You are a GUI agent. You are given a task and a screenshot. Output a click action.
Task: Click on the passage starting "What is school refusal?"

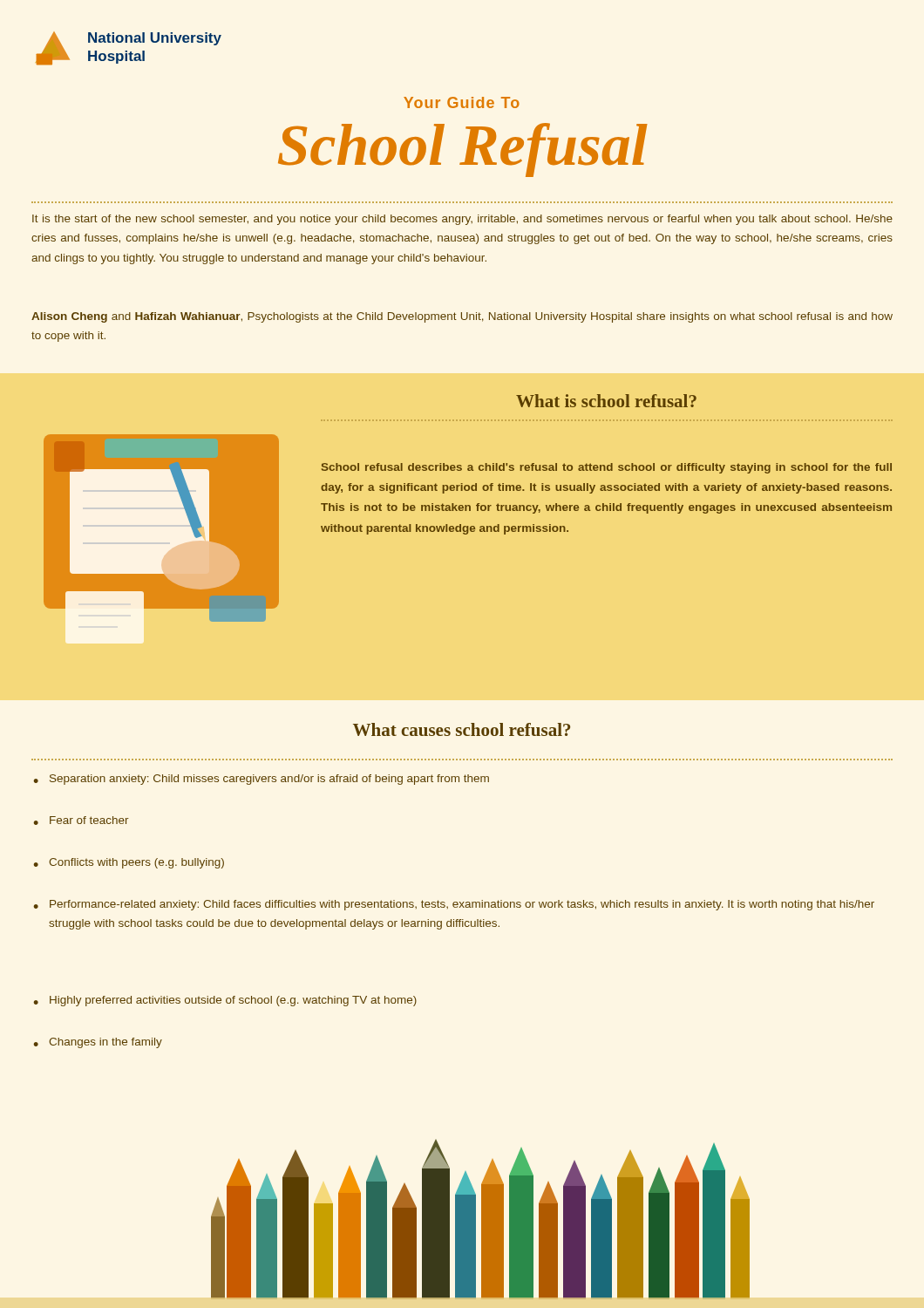click(x=607, y=406)
